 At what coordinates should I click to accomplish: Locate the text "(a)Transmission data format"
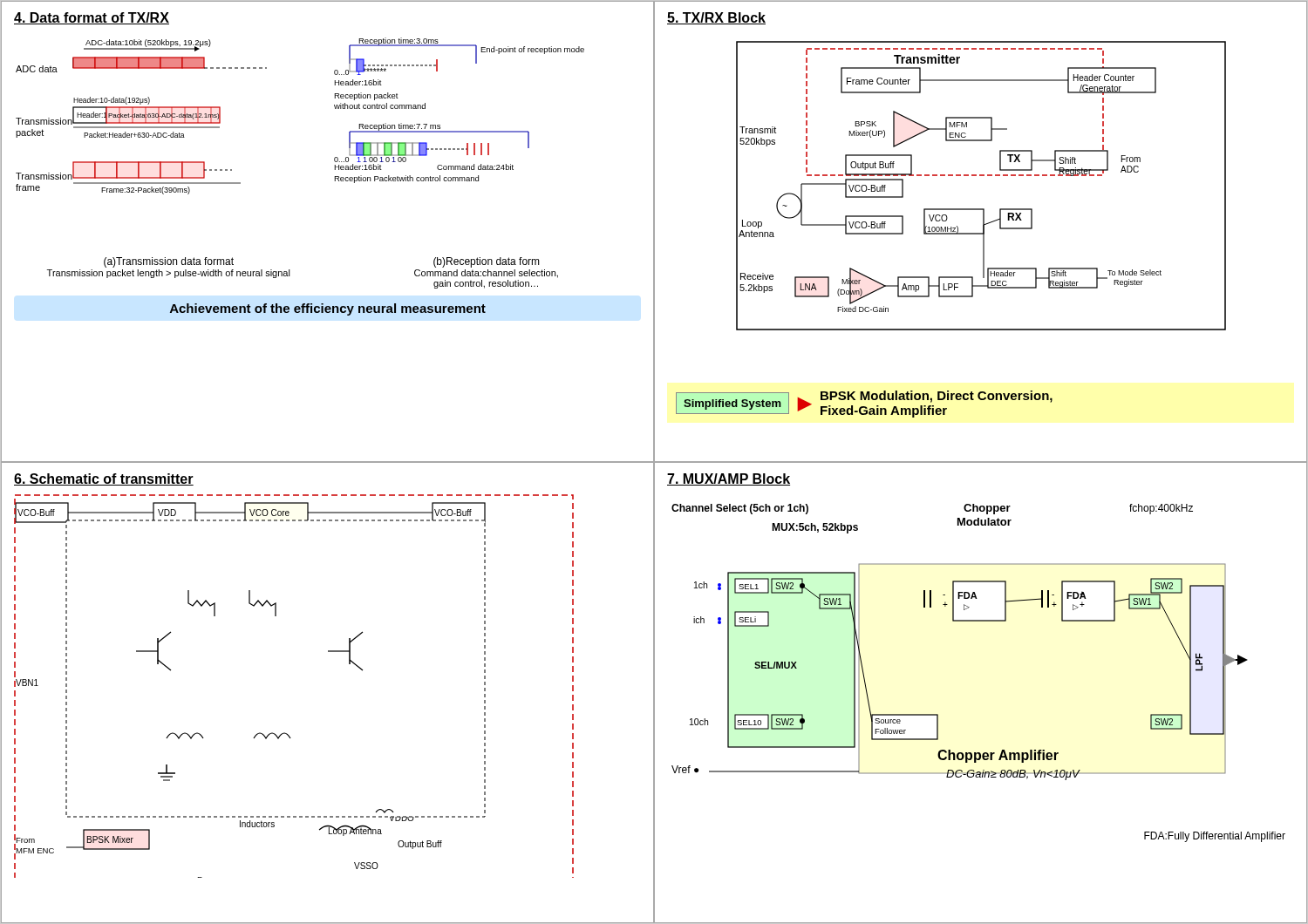click(169, 261)
